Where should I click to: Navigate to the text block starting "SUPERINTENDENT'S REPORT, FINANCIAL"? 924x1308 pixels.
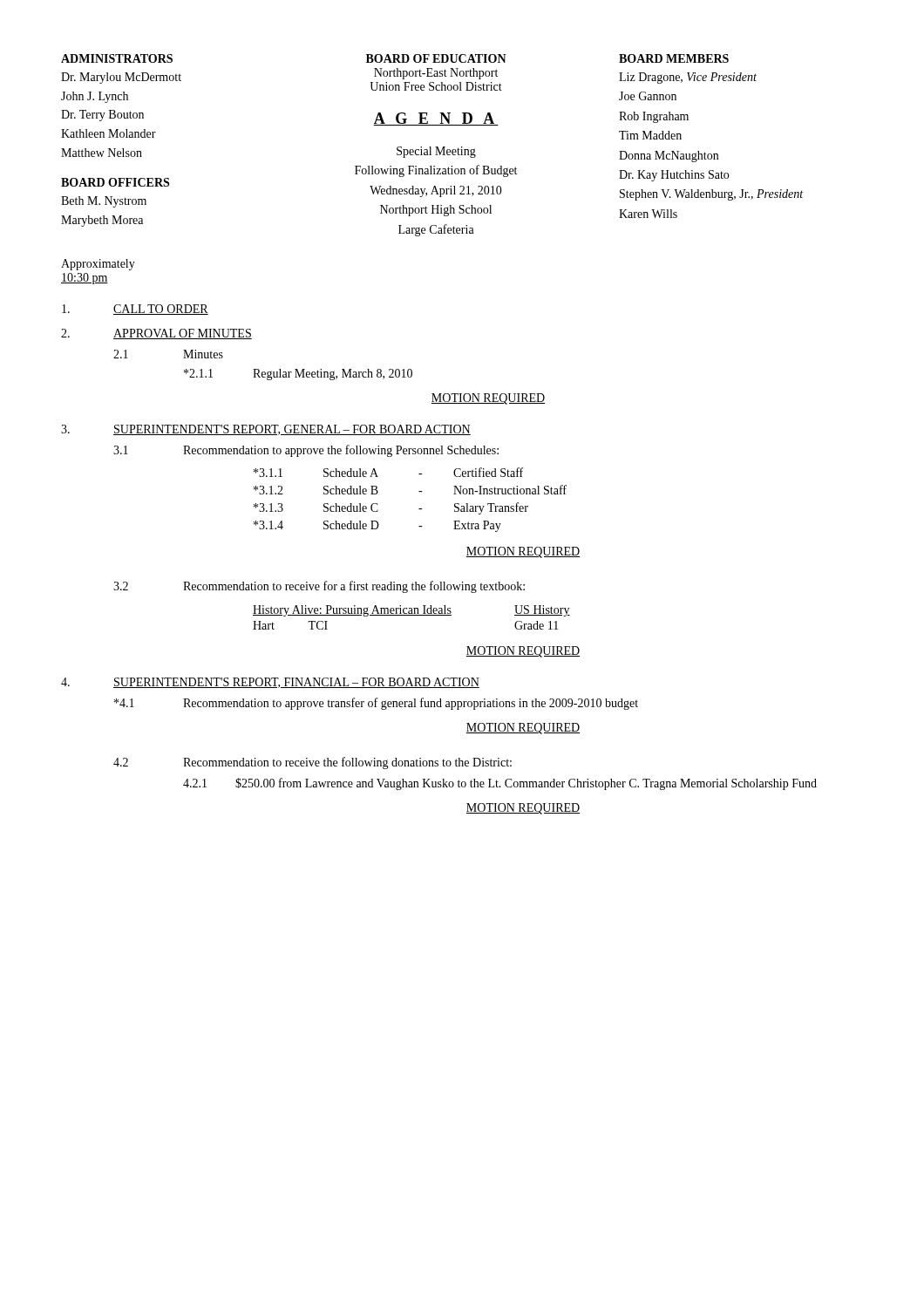point(296,682)
